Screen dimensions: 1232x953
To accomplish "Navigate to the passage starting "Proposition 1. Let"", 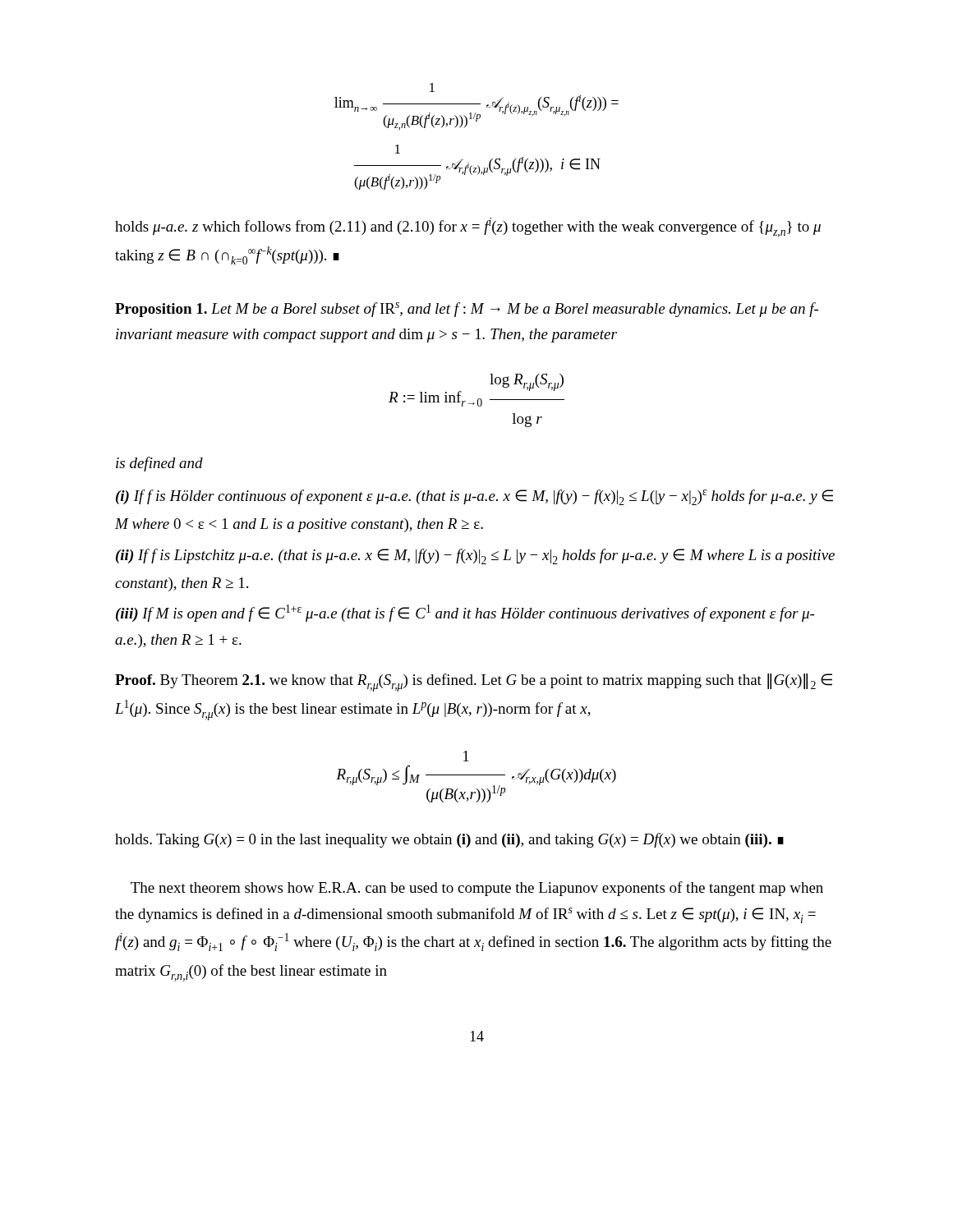I will click(x=467, y=320).
